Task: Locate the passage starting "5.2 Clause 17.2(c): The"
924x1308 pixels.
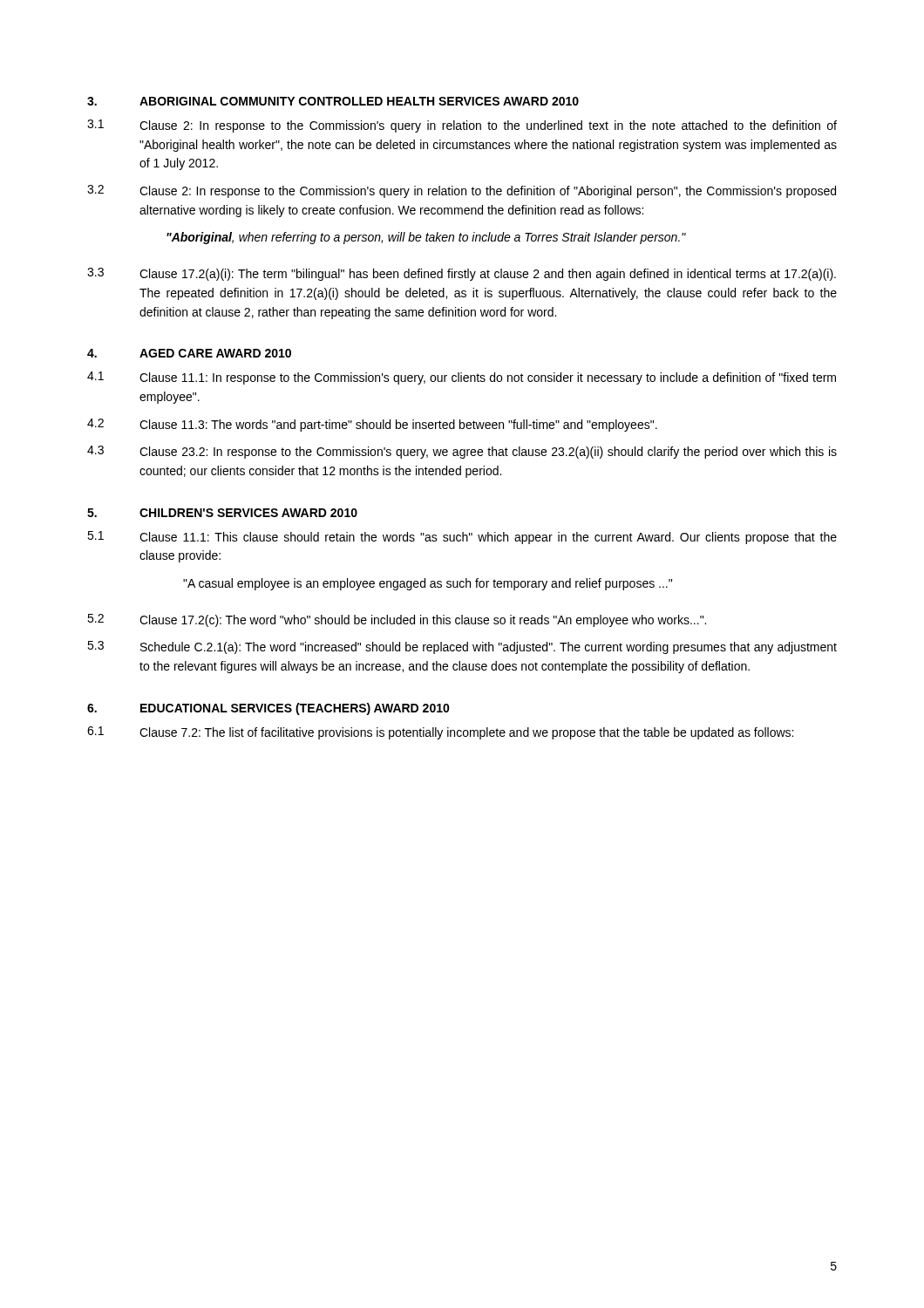Action: pyautogui.click(x=462, y=620)
